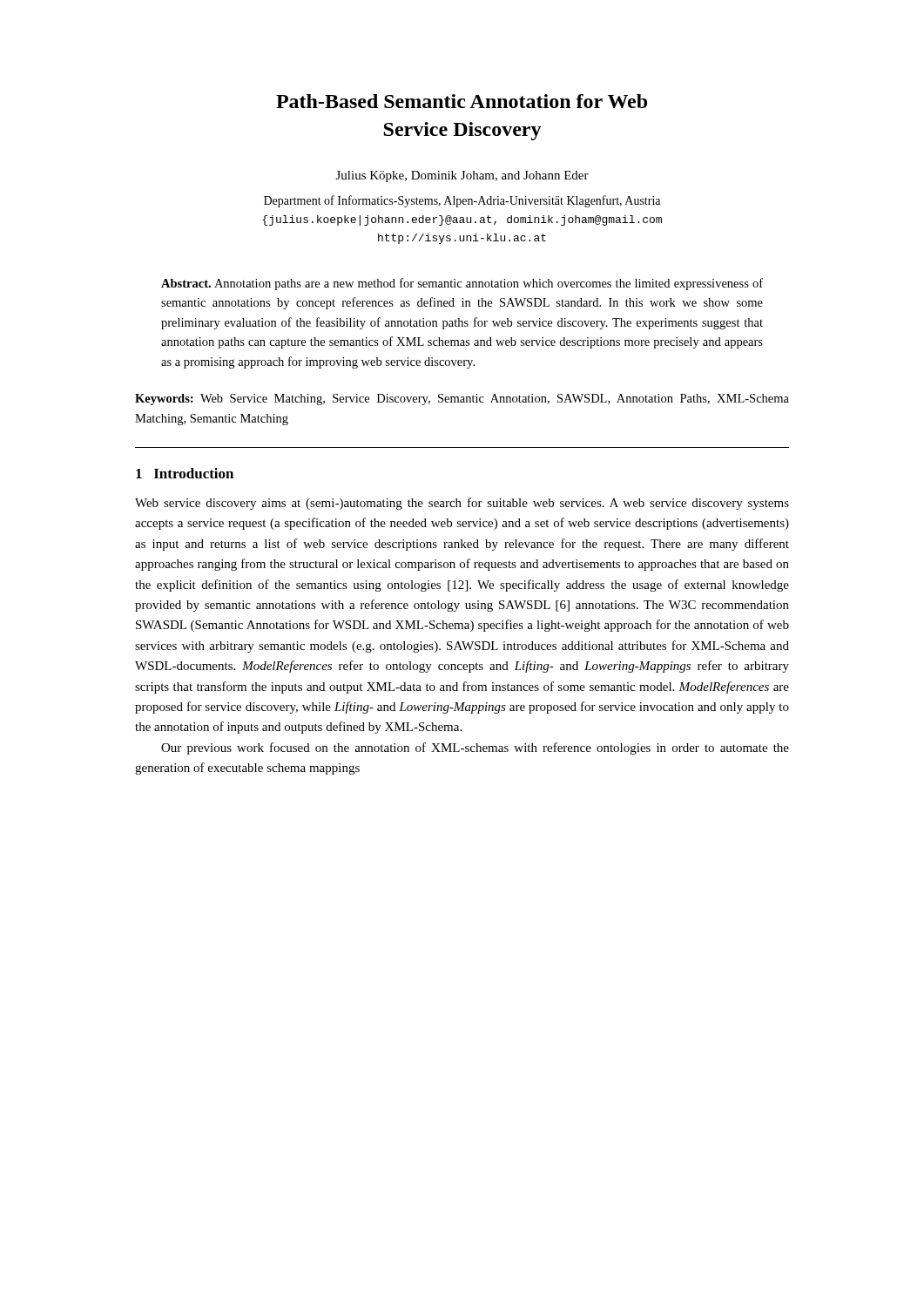Locate the element starting "1 Introduction"

[184, 474]
